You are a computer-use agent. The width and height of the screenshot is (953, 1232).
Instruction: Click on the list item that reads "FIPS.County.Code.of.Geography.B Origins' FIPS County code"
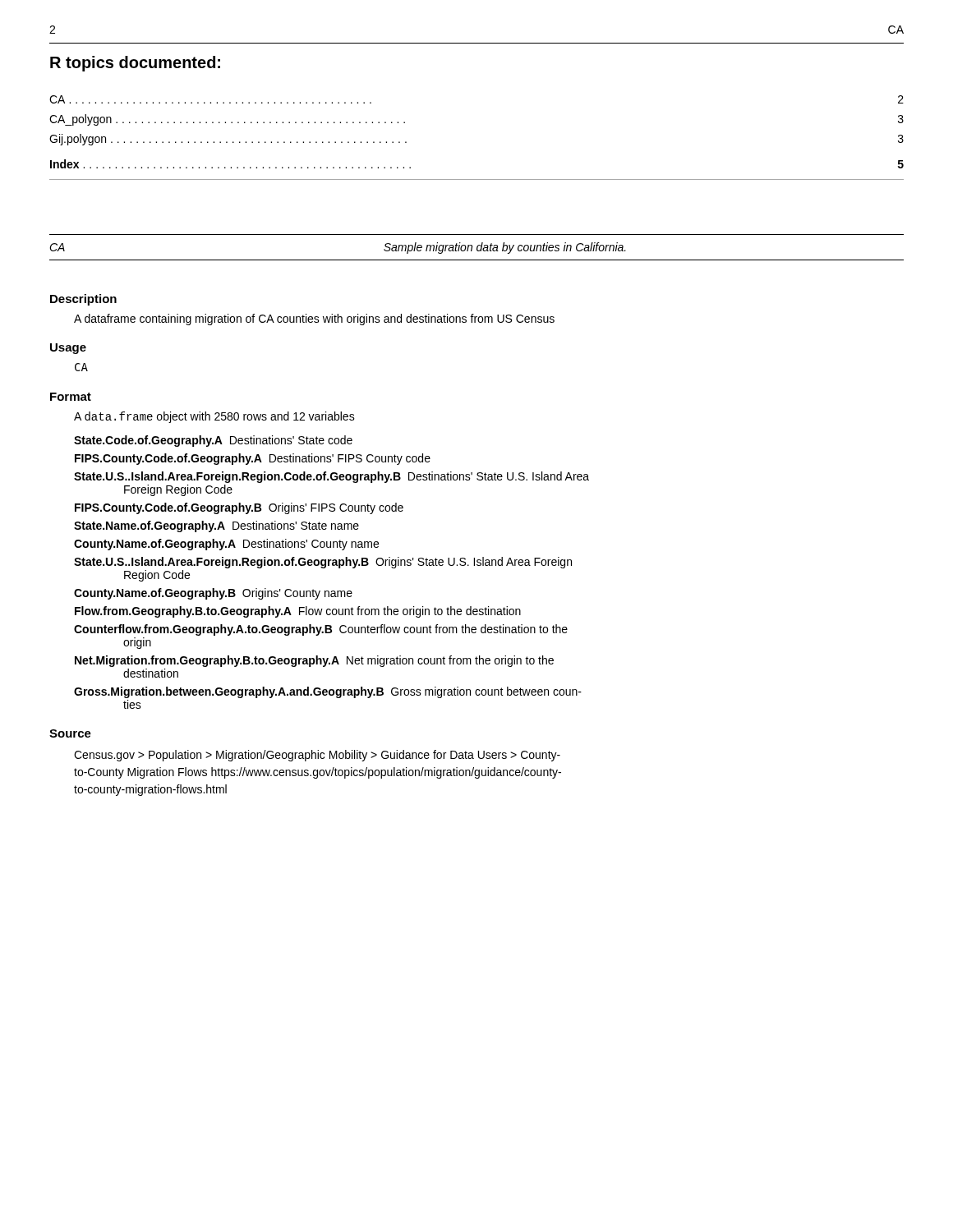[x=239, y=508]
